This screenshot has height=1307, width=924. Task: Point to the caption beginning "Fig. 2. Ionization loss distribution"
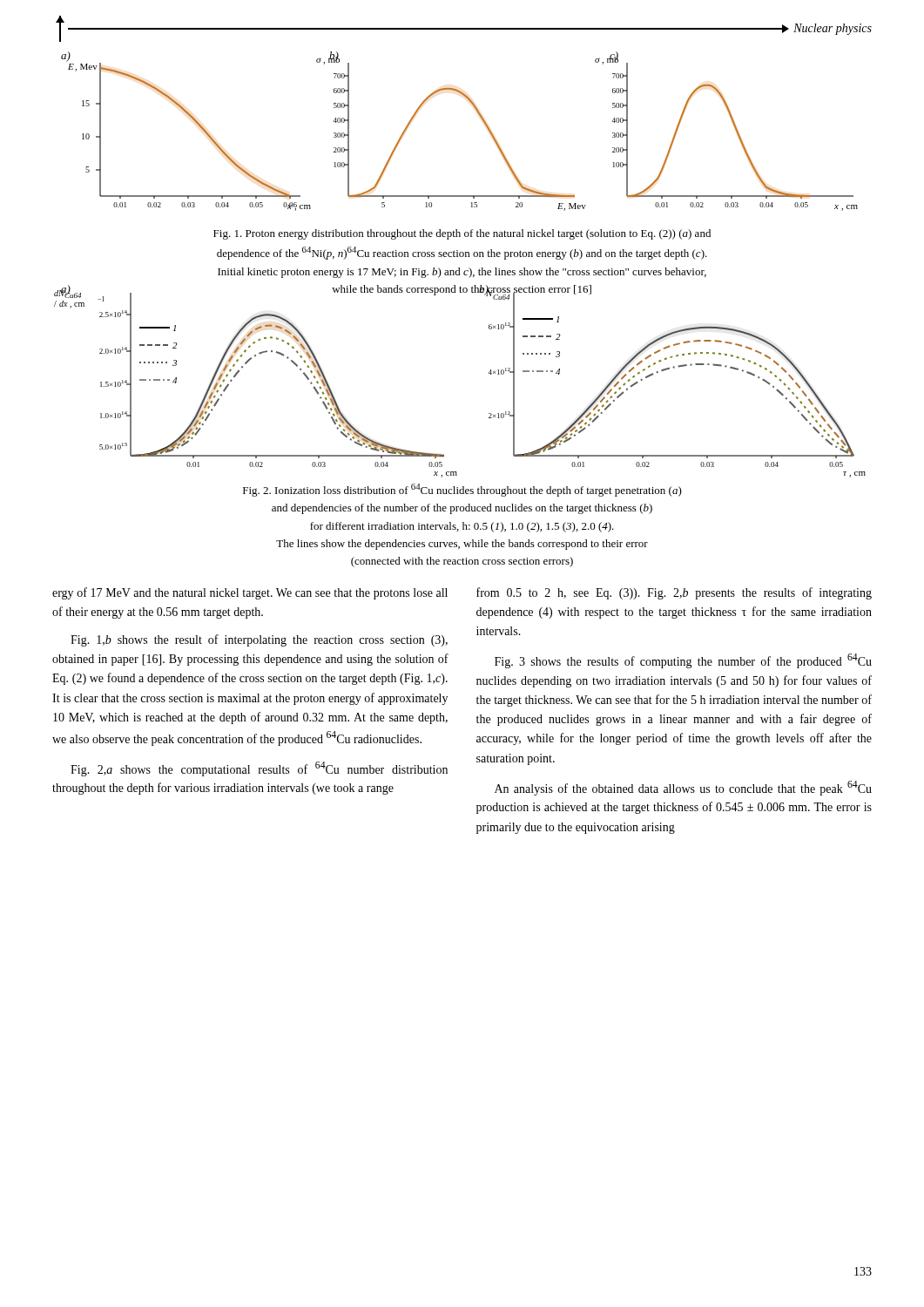click(462, 524)
